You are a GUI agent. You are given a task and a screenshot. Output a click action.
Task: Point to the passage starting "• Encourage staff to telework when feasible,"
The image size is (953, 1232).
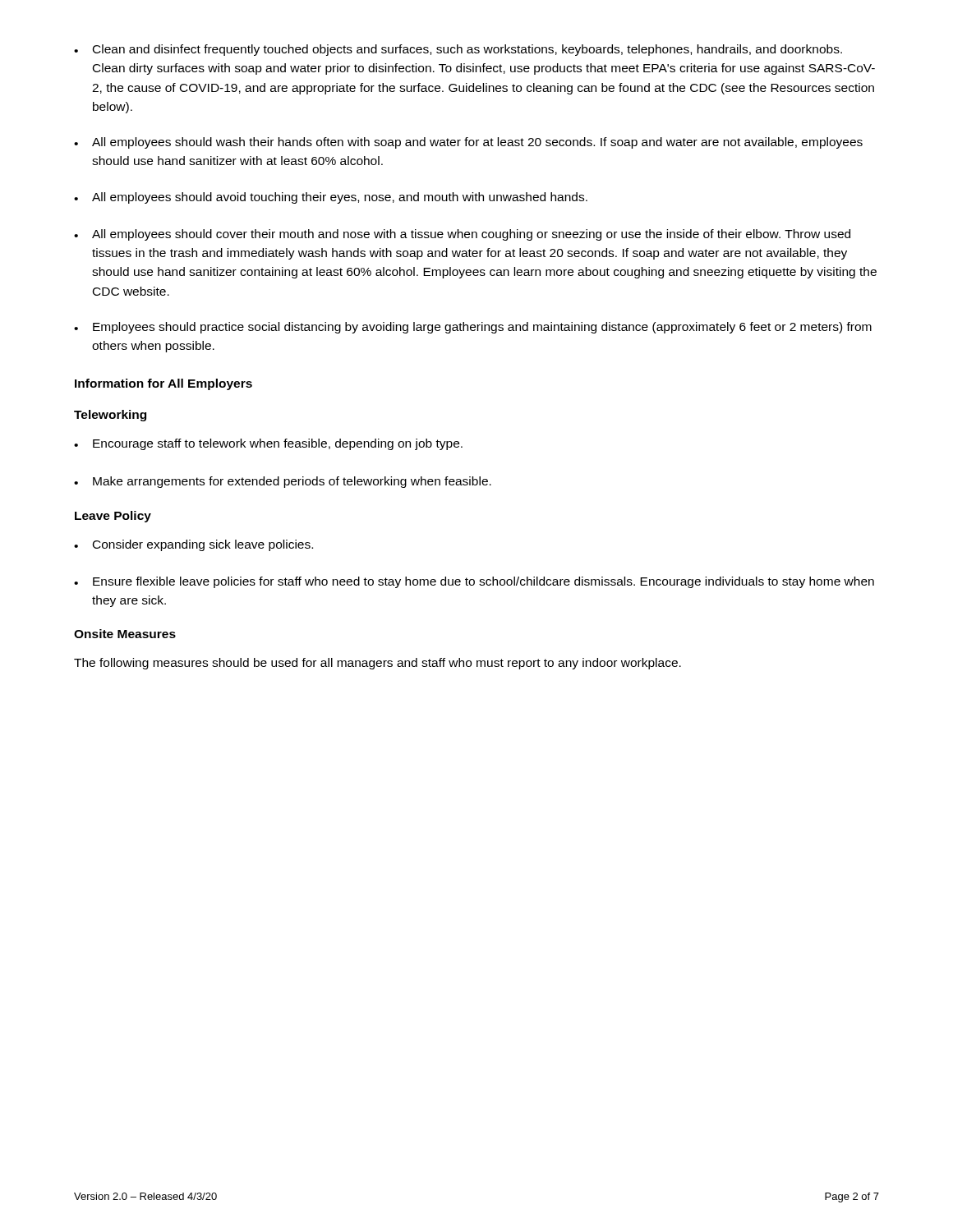[x=268, y=444]
